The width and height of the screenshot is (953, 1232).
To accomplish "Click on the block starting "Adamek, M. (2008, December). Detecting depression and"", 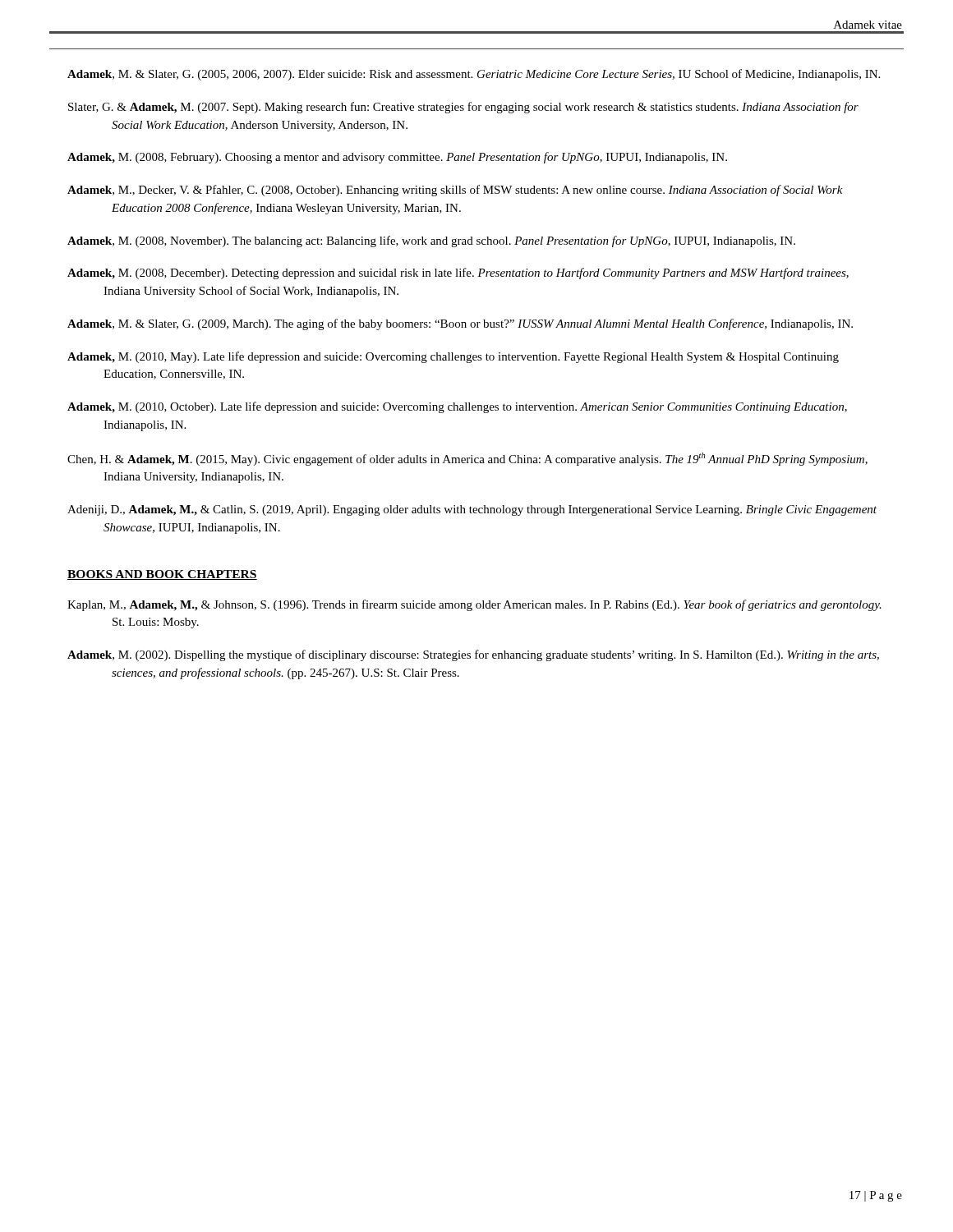I will point(477,282).
